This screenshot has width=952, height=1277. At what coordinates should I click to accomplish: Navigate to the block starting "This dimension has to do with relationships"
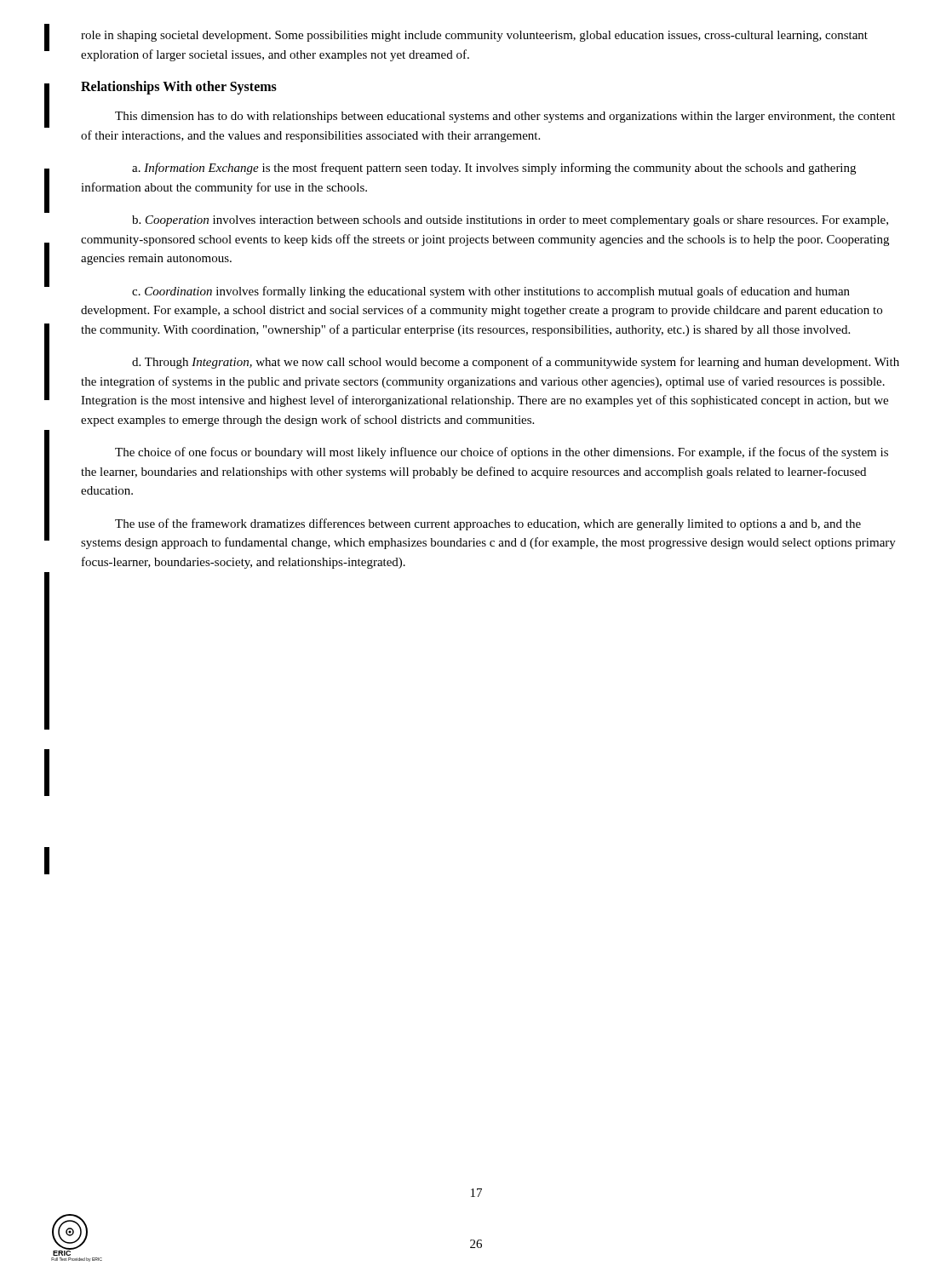point(491,126)
